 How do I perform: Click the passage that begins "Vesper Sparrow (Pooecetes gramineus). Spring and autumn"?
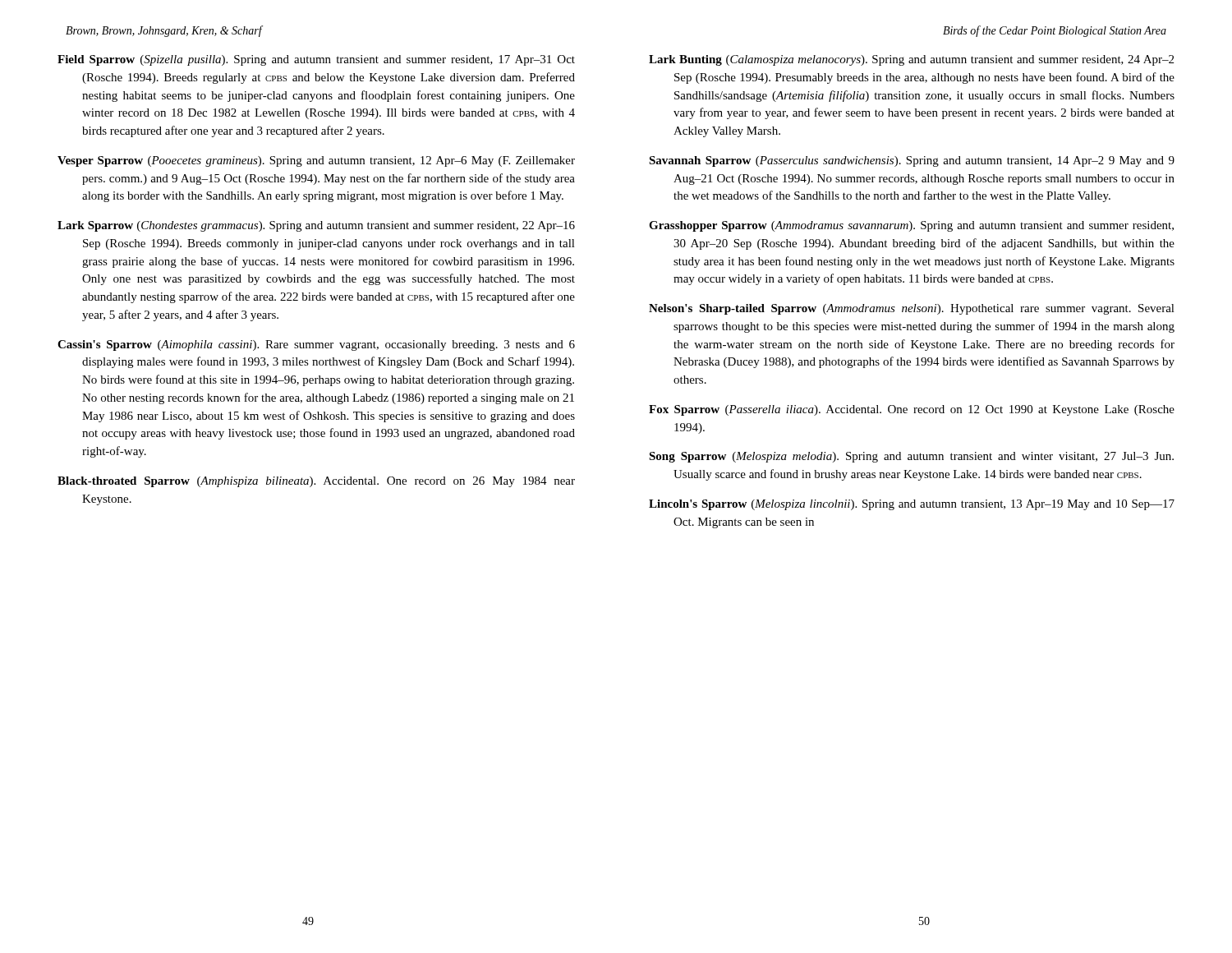(x=316, y=178)
